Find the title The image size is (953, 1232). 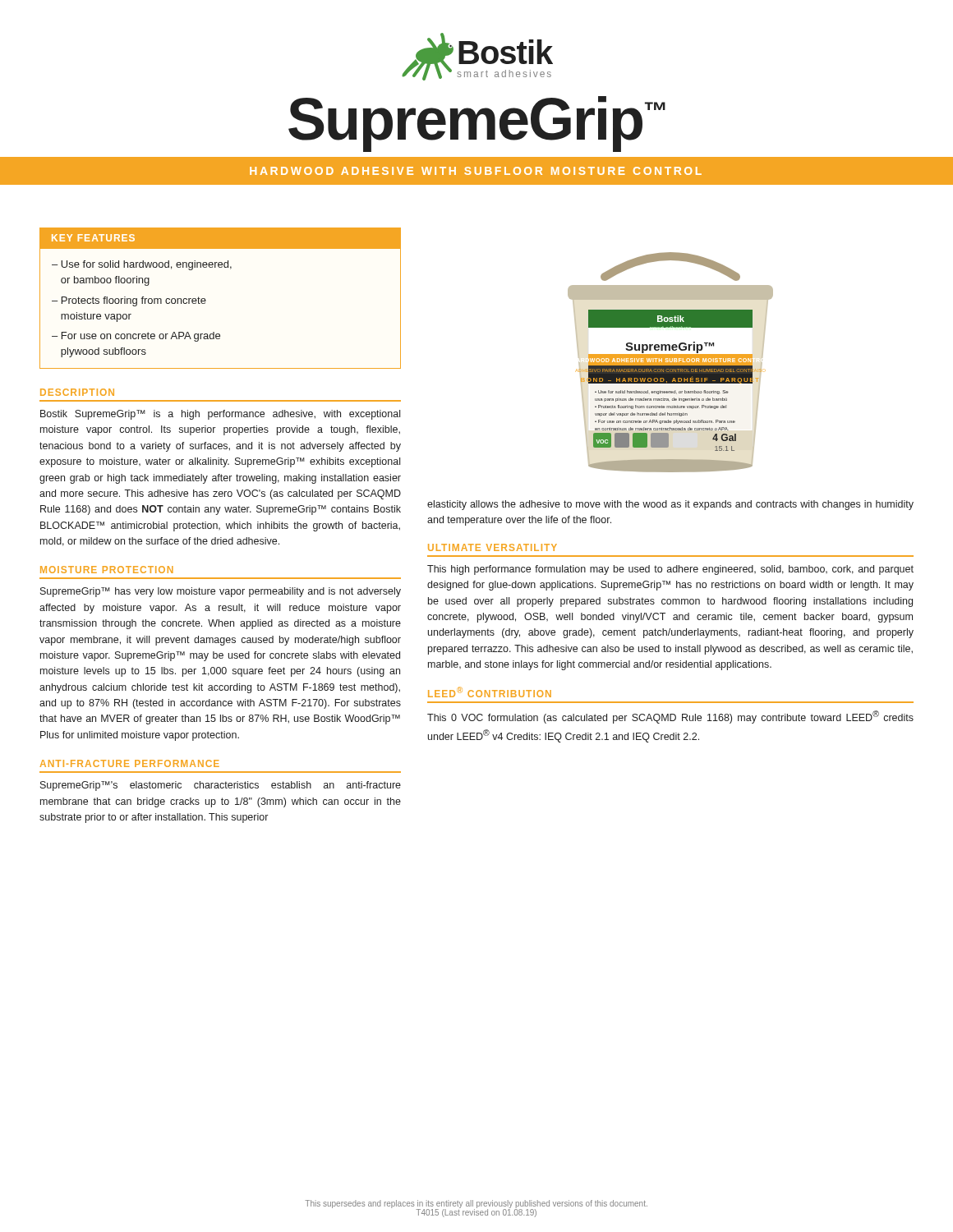tap(476, 119)
